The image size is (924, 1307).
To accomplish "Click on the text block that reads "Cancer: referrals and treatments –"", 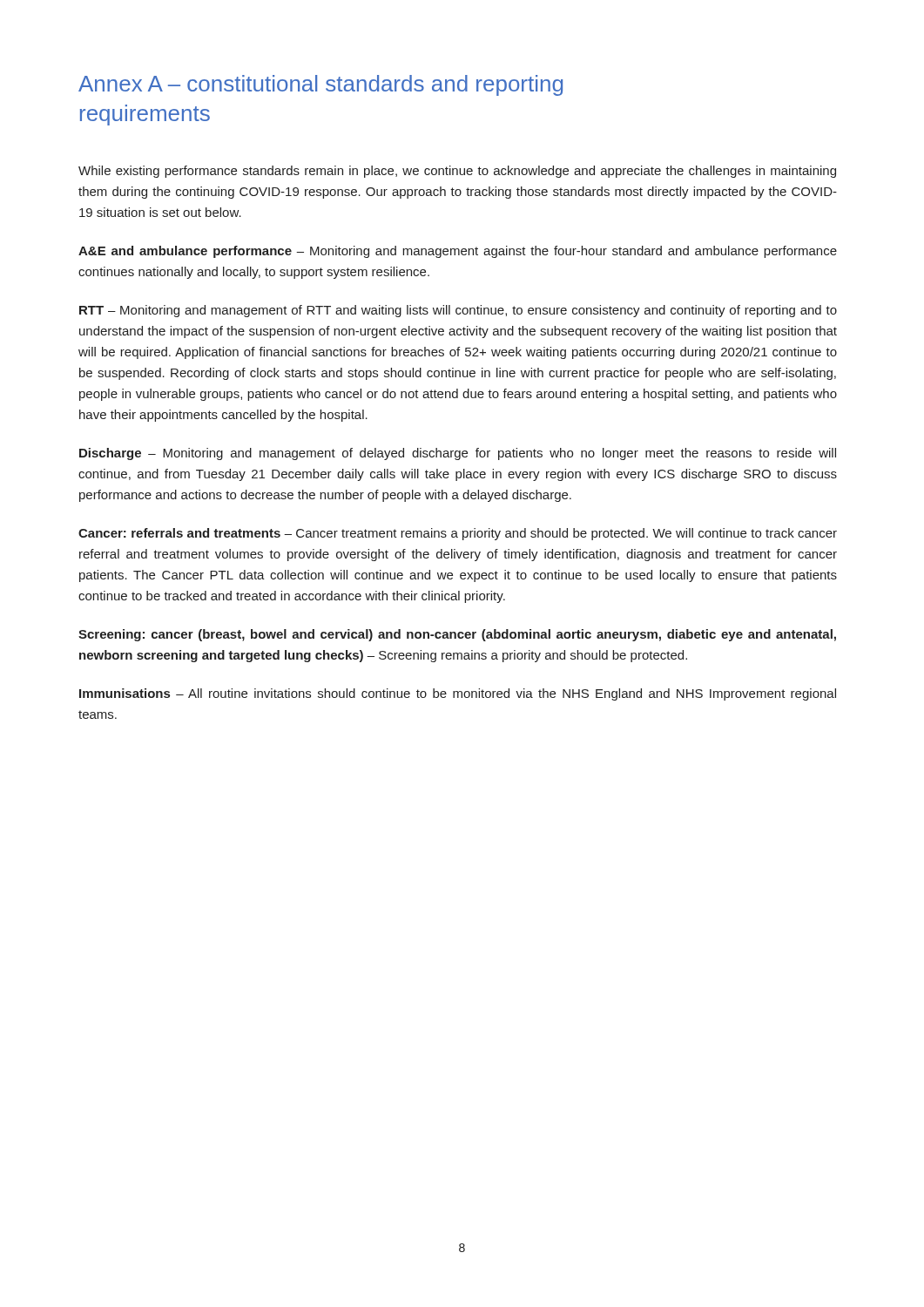I will (x=458, y=564).
